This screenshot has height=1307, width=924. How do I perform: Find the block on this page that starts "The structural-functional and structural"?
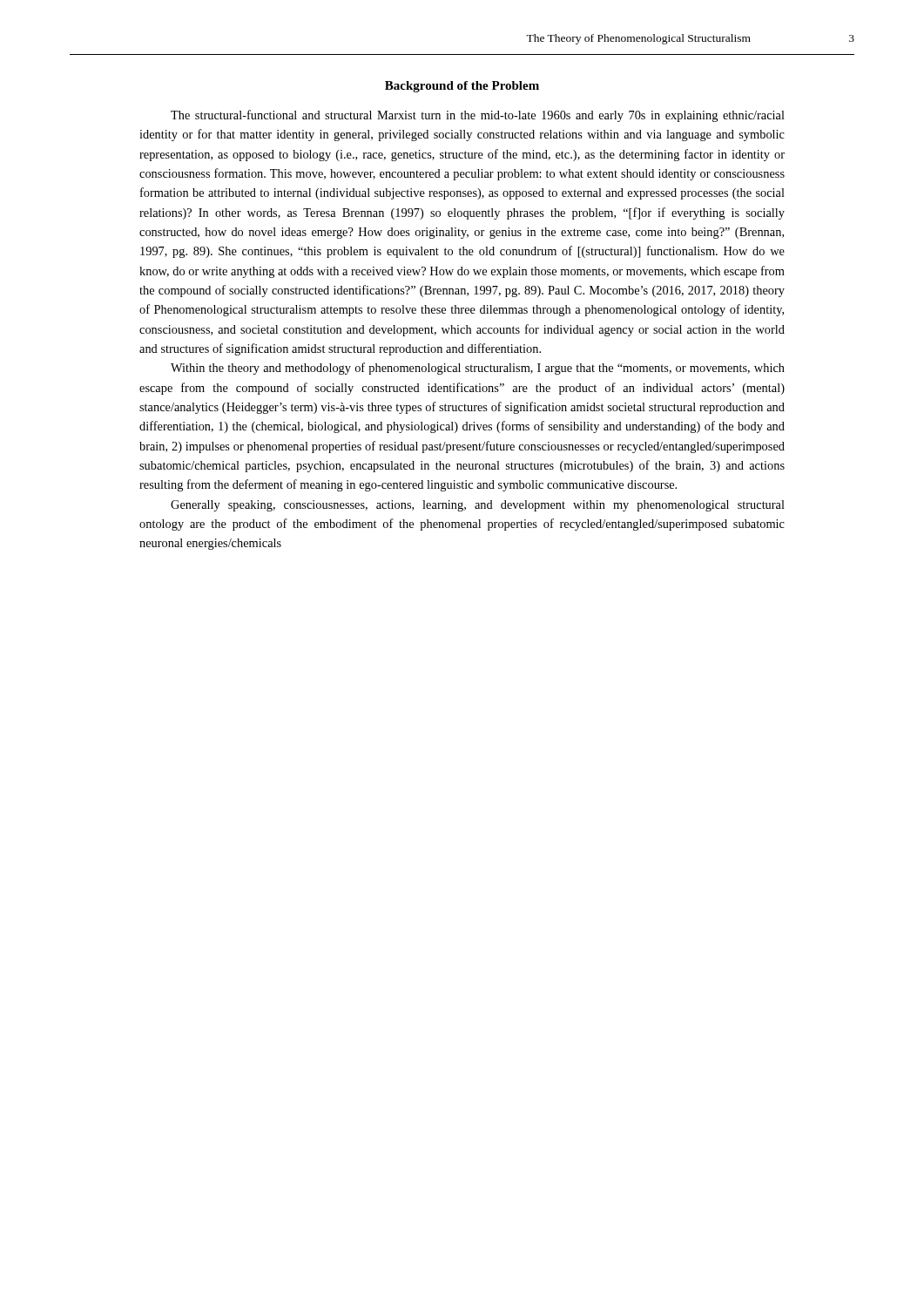point(462,232)
